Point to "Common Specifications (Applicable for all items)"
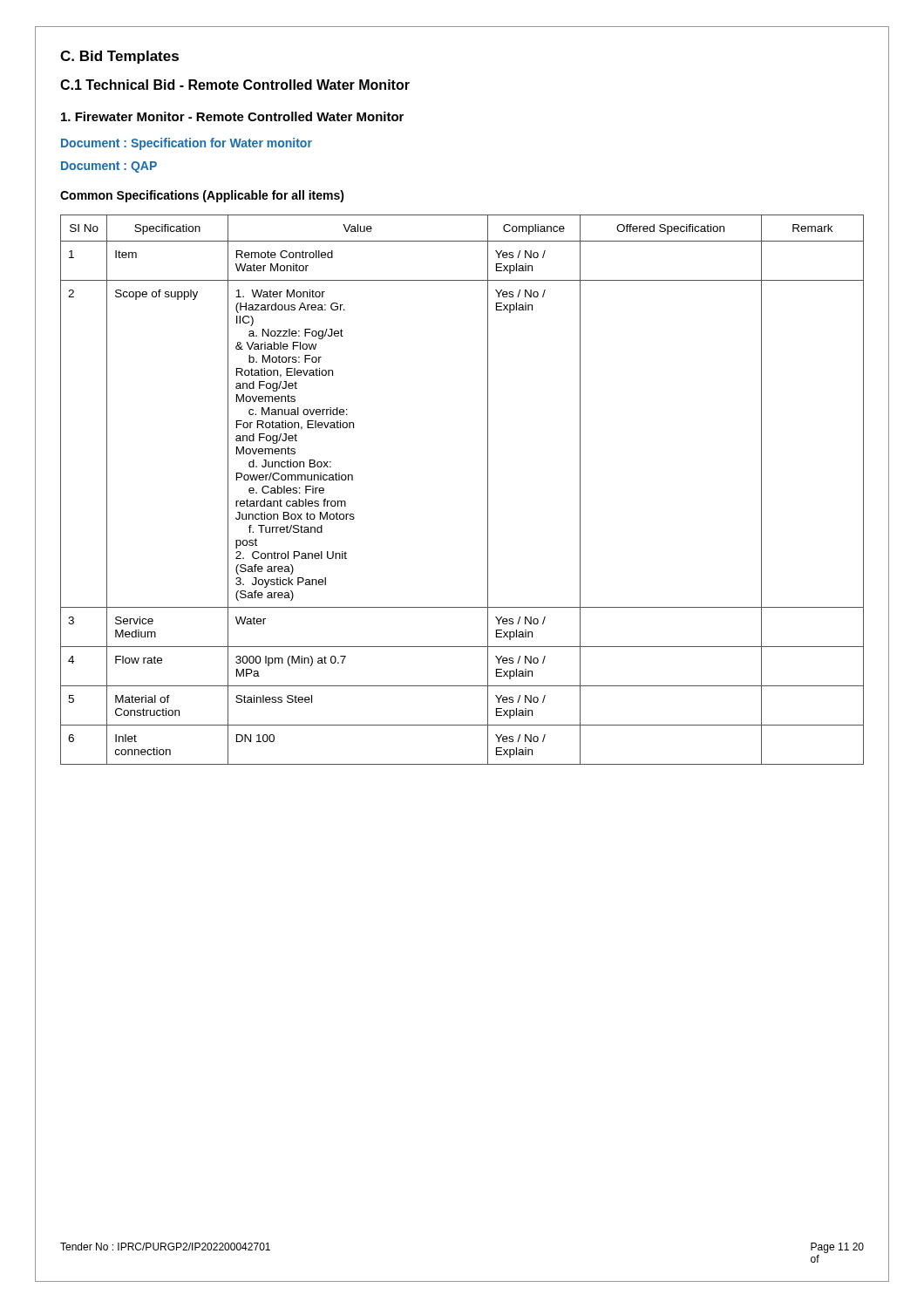Viewport: 924px width, 1308px height. (x=202, y=195)
